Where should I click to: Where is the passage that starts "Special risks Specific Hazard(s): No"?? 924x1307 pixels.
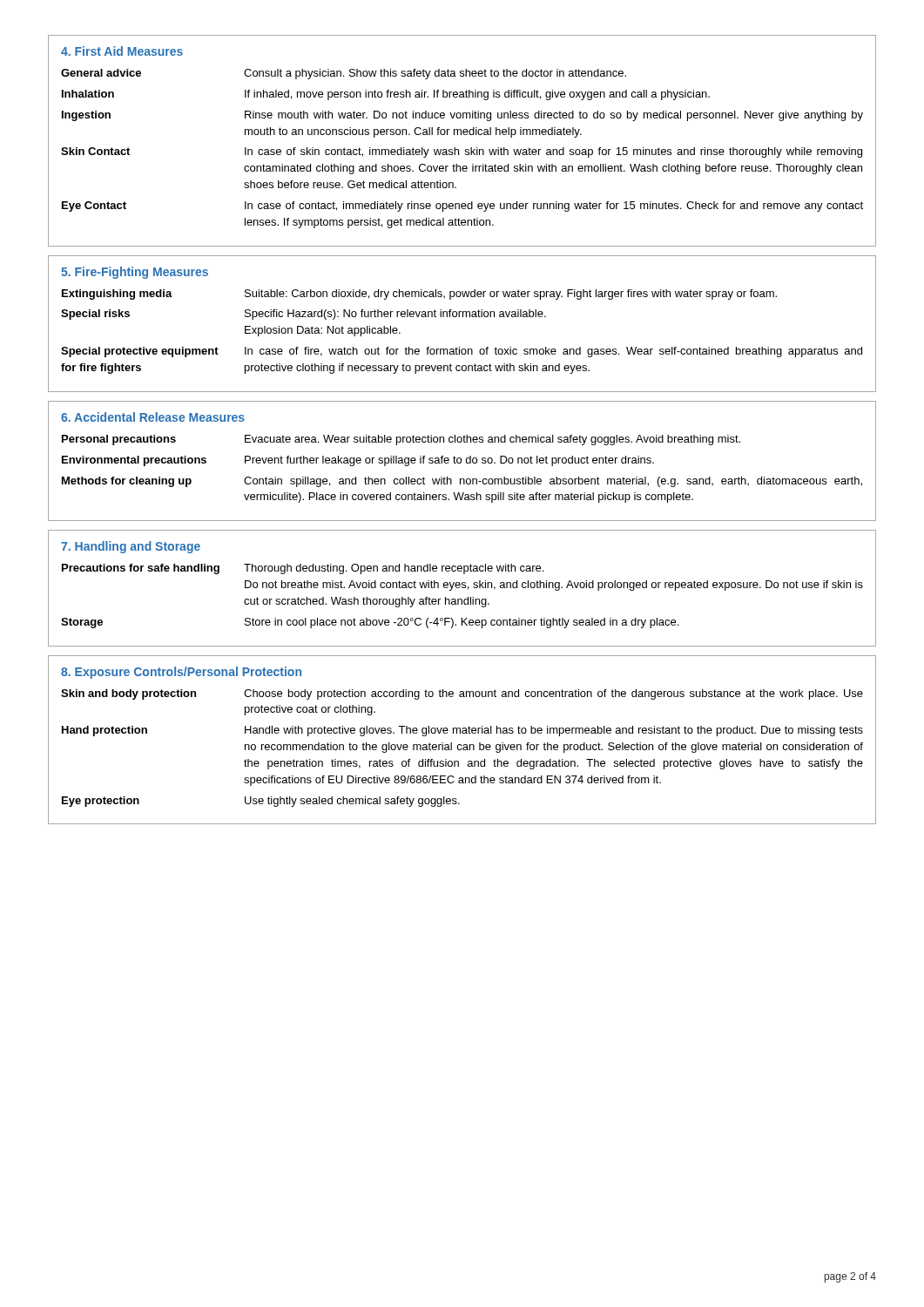pos(462,323)
